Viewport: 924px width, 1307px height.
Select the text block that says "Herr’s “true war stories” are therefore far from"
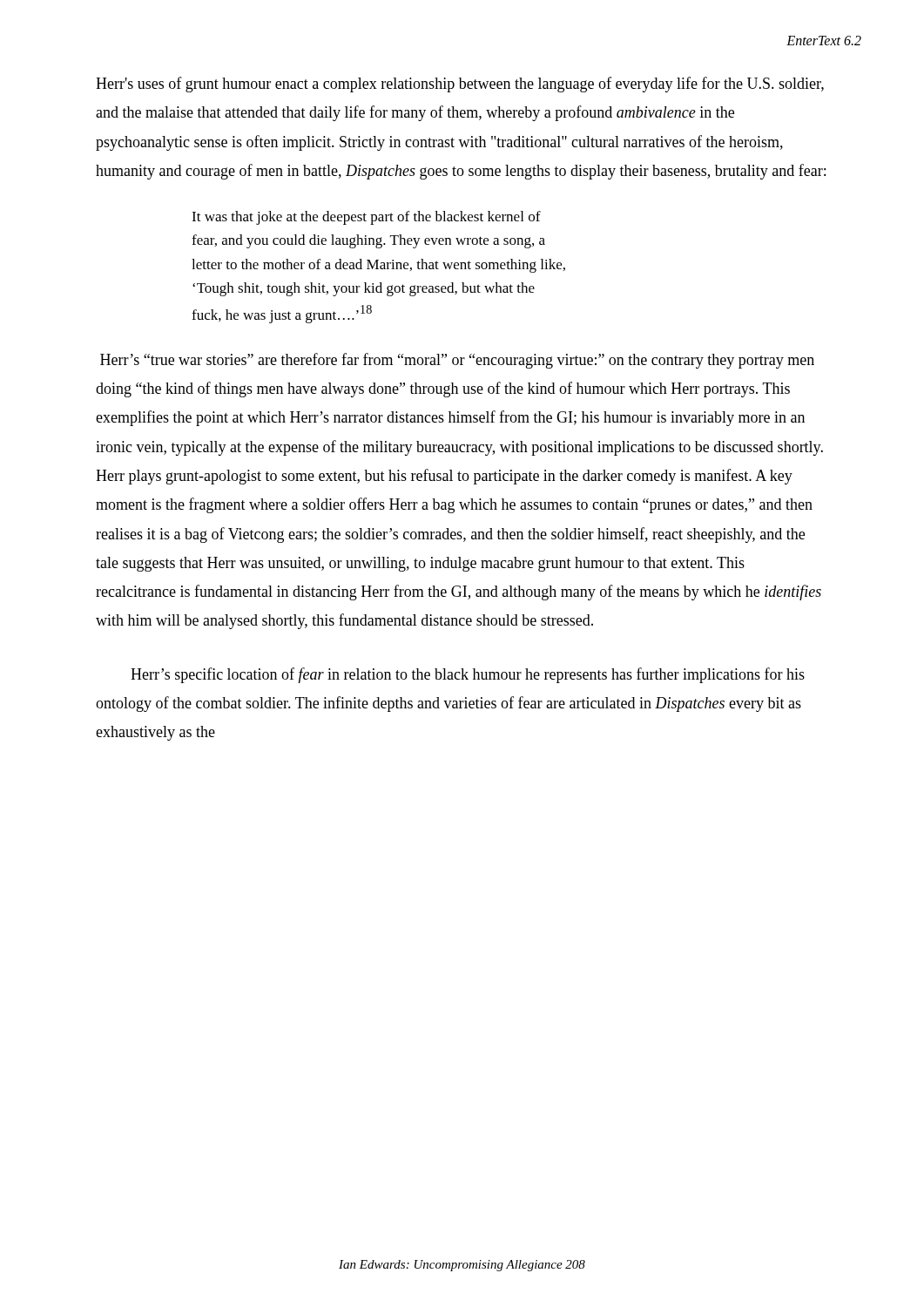460,490
